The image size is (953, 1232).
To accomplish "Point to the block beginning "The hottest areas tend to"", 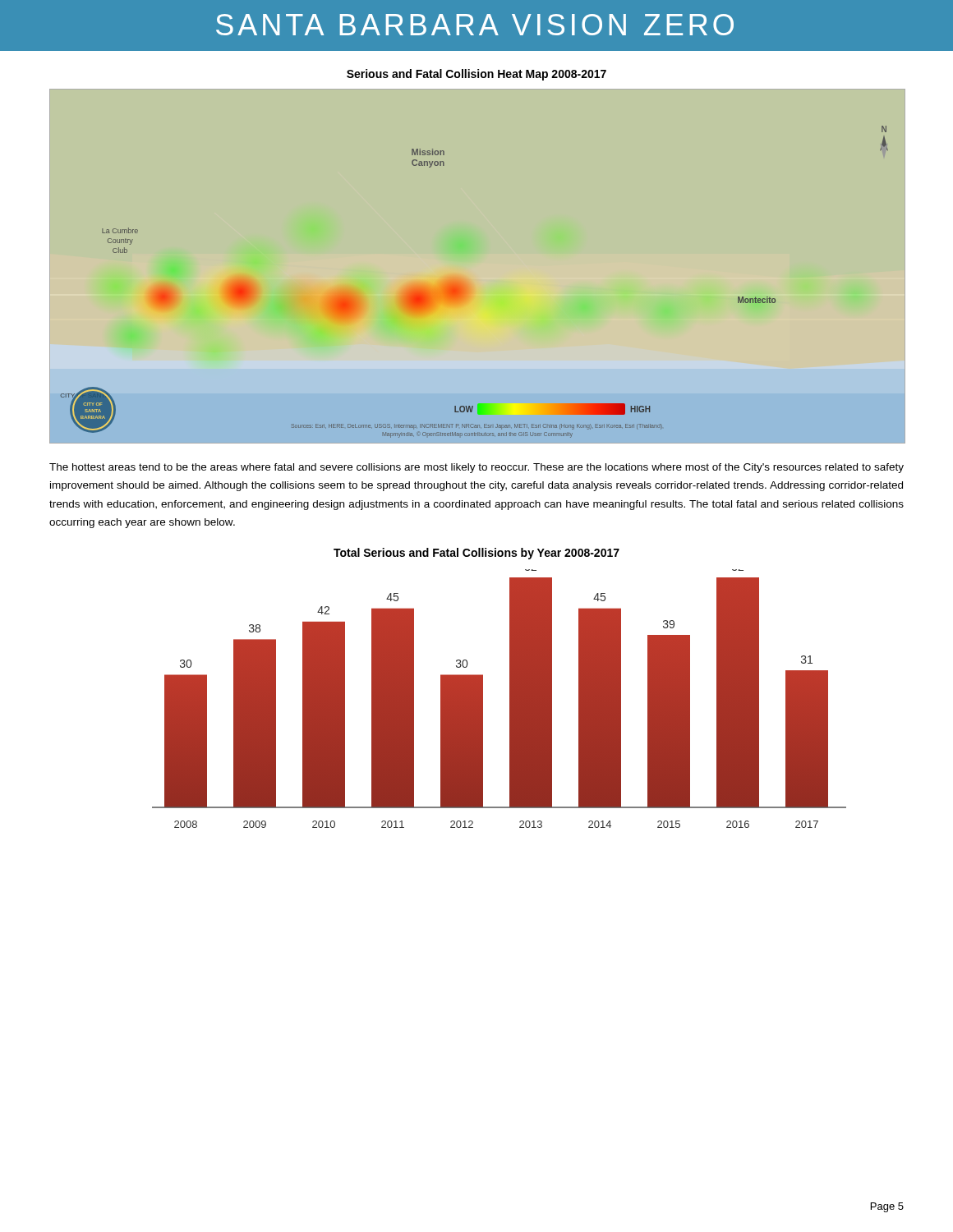I will 476,494.
